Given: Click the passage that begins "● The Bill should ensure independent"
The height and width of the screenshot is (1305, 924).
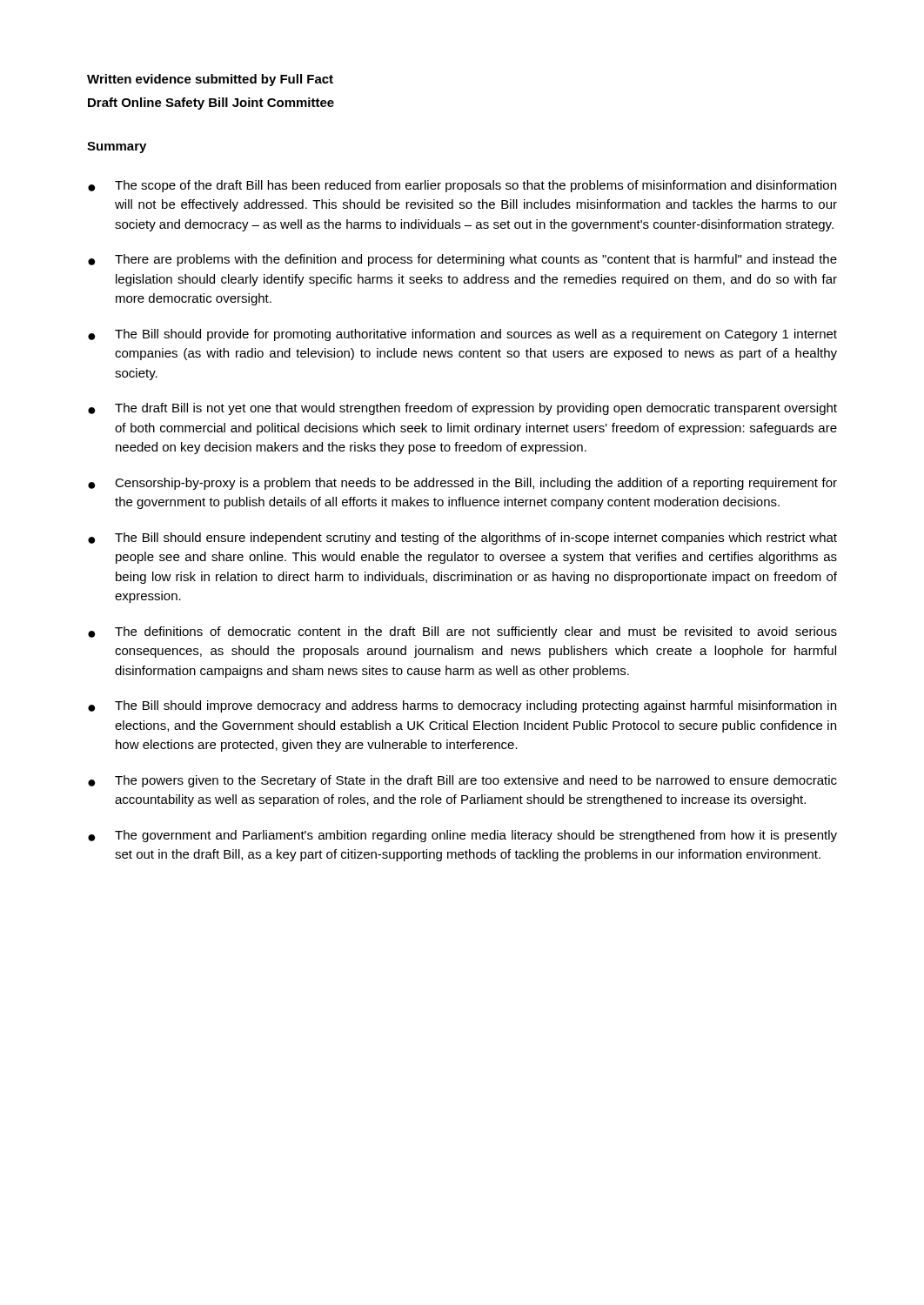Looking at the screenshot, I should click(462, 567).
